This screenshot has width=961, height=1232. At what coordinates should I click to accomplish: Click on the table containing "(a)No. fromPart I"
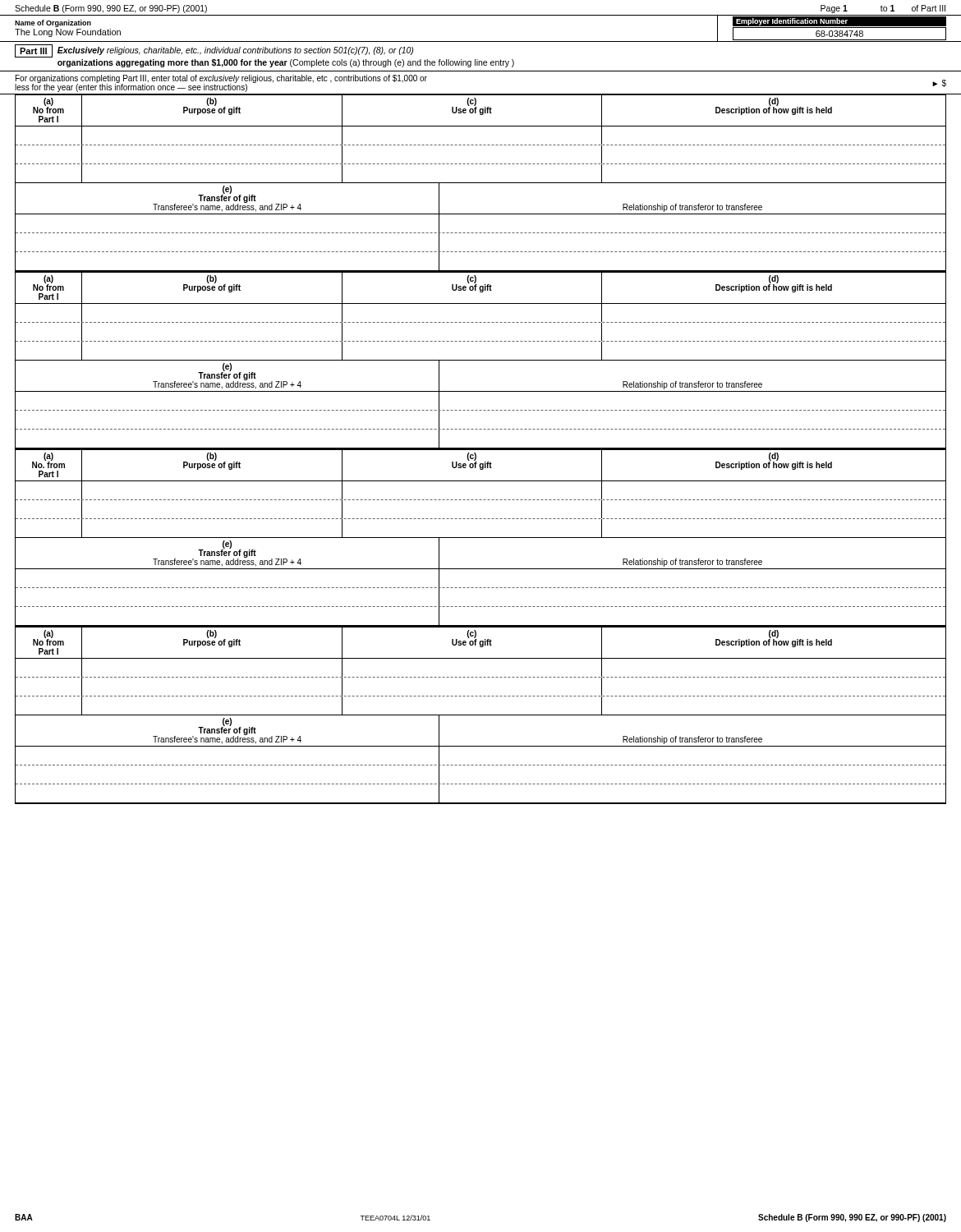tap(480, 537)
